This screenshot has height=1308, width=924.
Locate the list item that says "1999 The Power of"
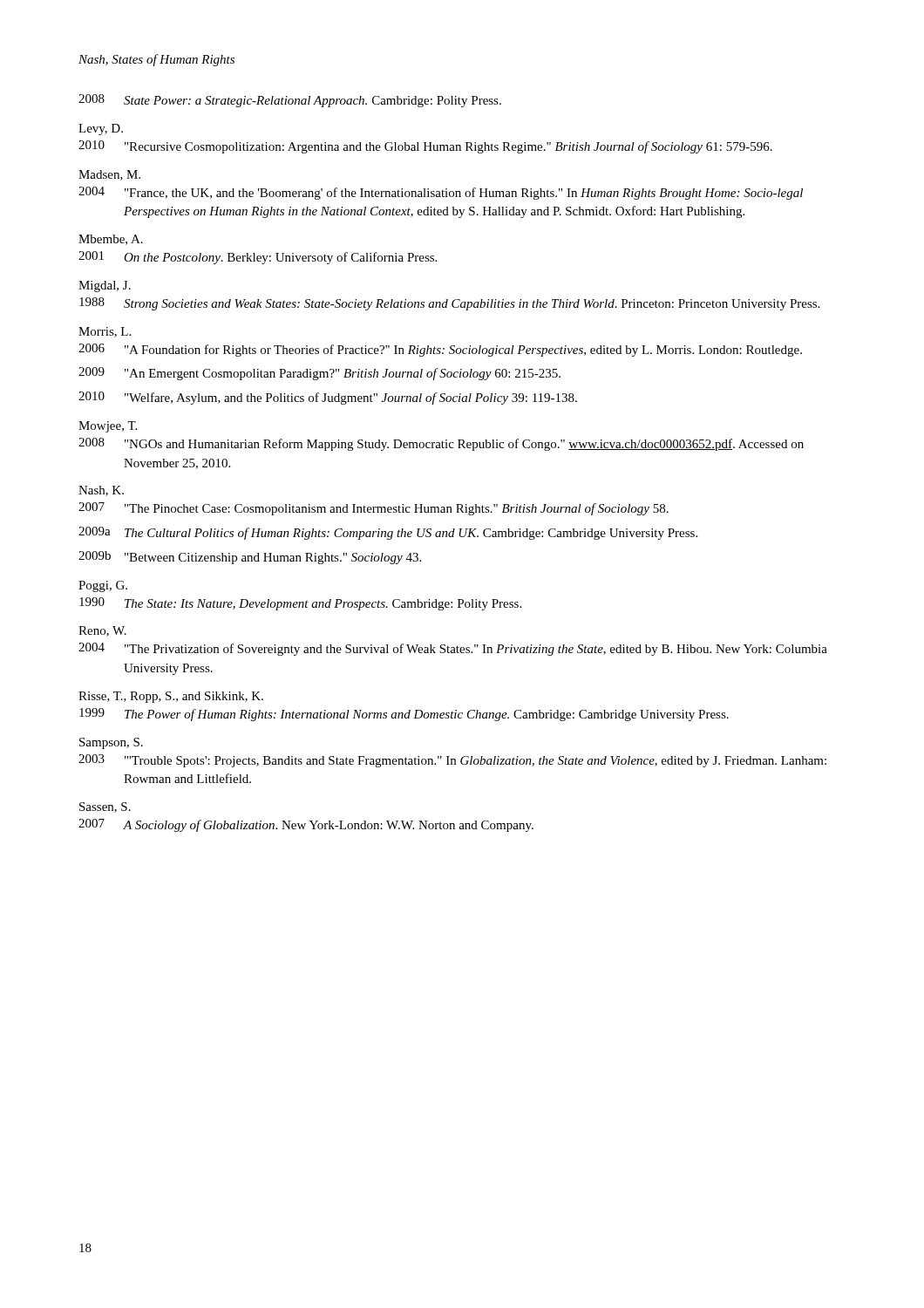pyautogui.click(x=404, y=715)
